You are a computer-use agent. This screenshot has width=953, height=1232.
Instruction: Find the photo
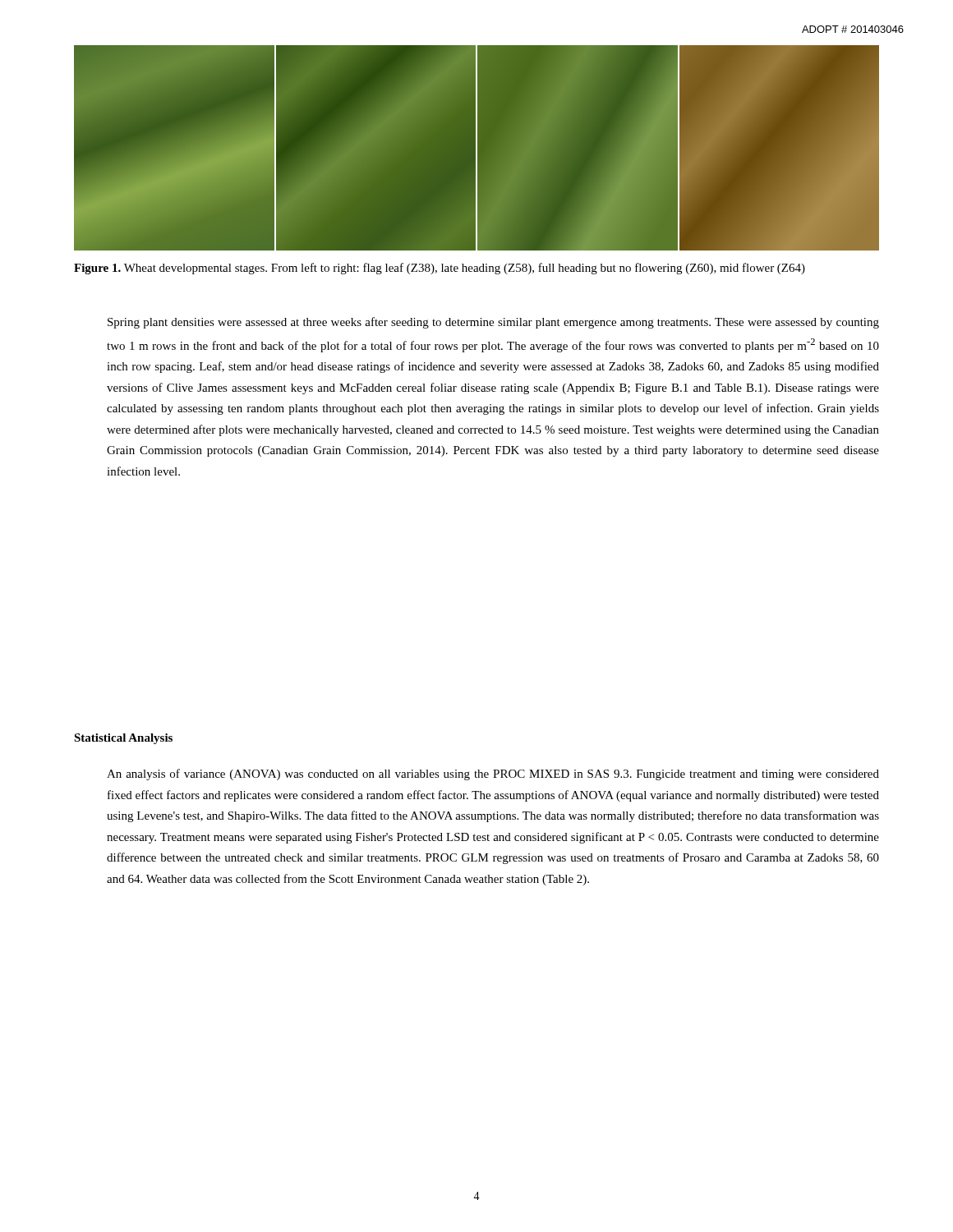(x=476, y=148)
